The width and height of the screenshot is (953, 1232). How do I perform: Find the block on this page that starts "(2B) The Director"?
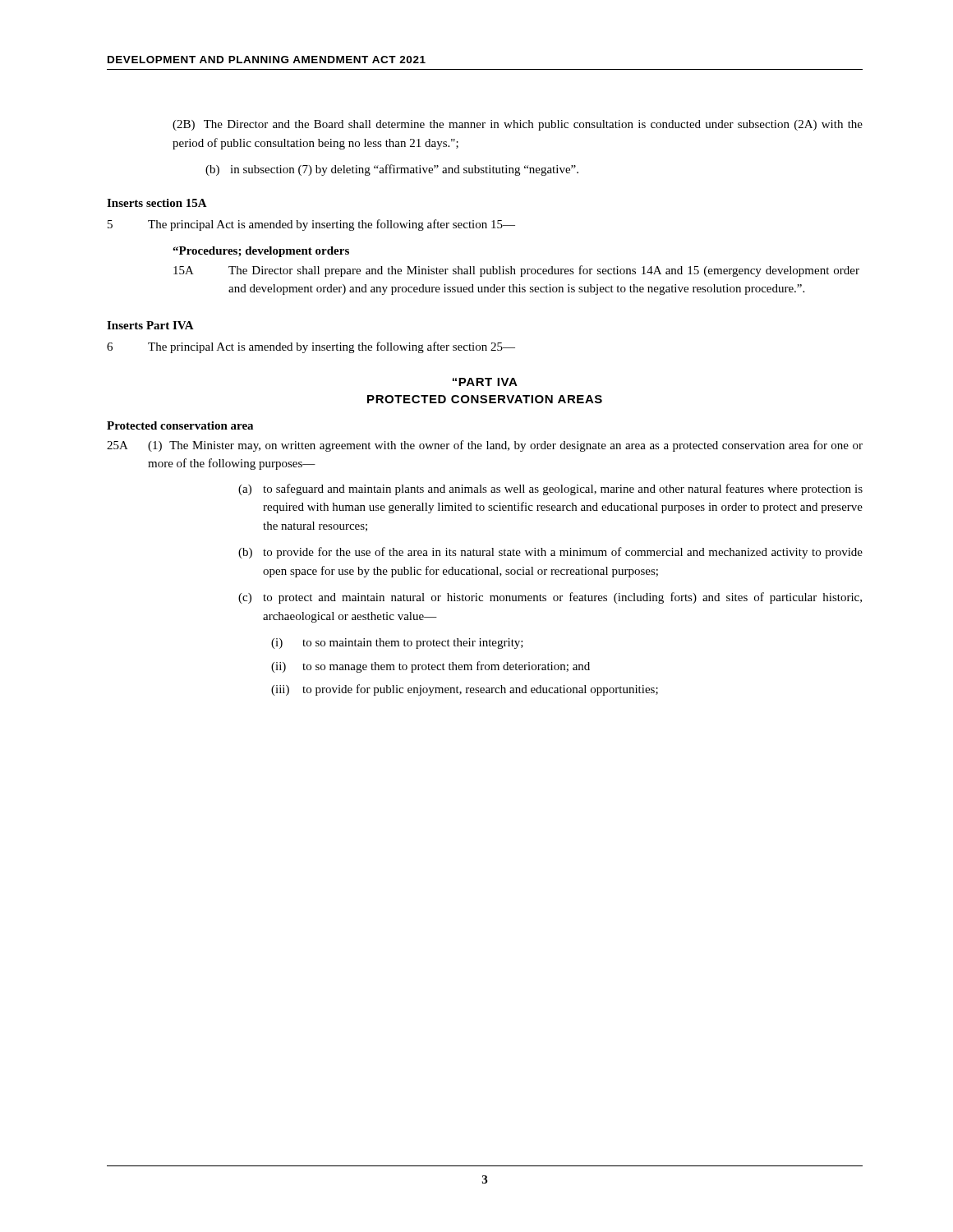(x=518, y=133)
